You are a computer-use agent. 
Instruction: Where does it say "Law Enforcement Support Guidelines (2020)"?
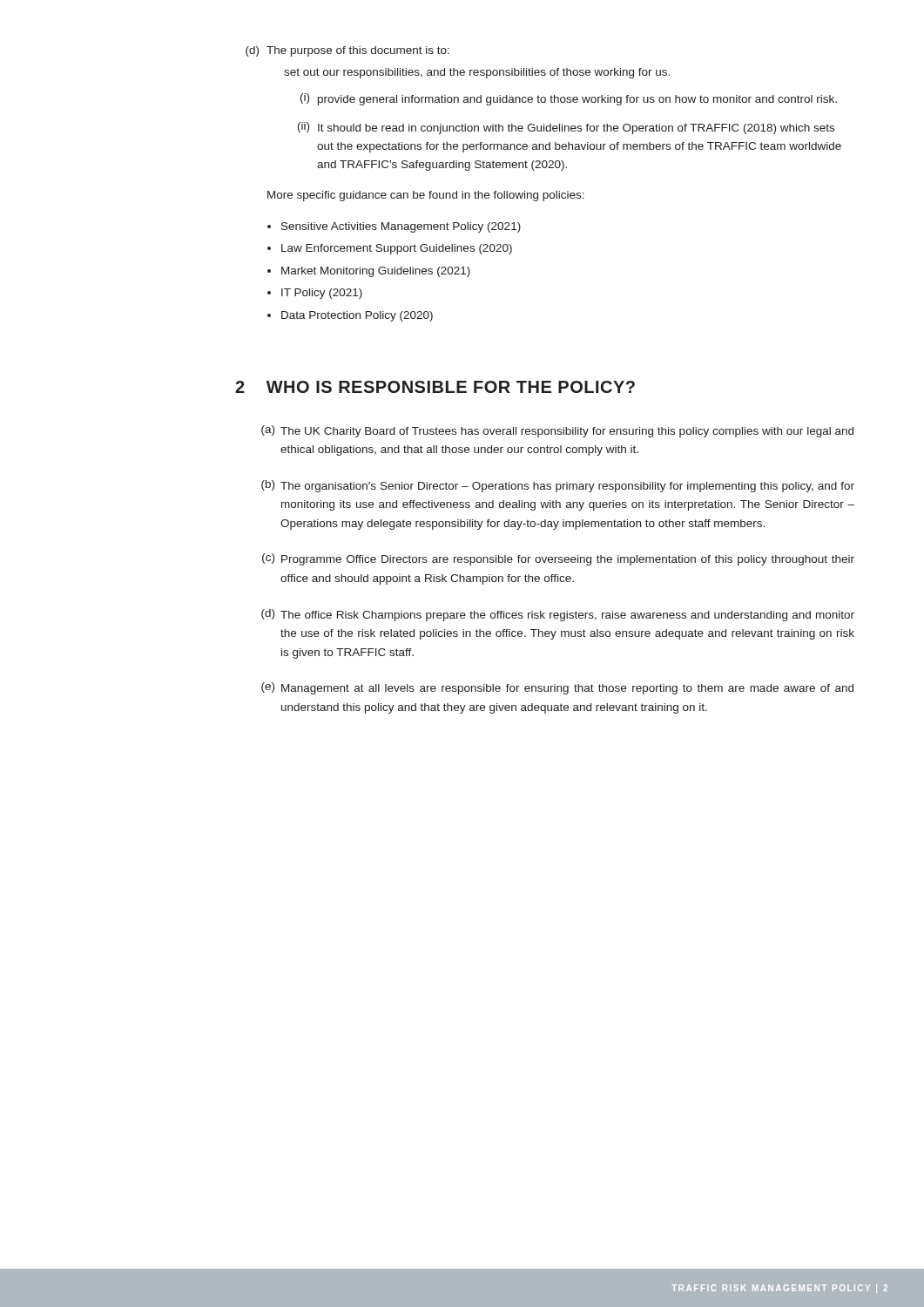pos(396,248)
